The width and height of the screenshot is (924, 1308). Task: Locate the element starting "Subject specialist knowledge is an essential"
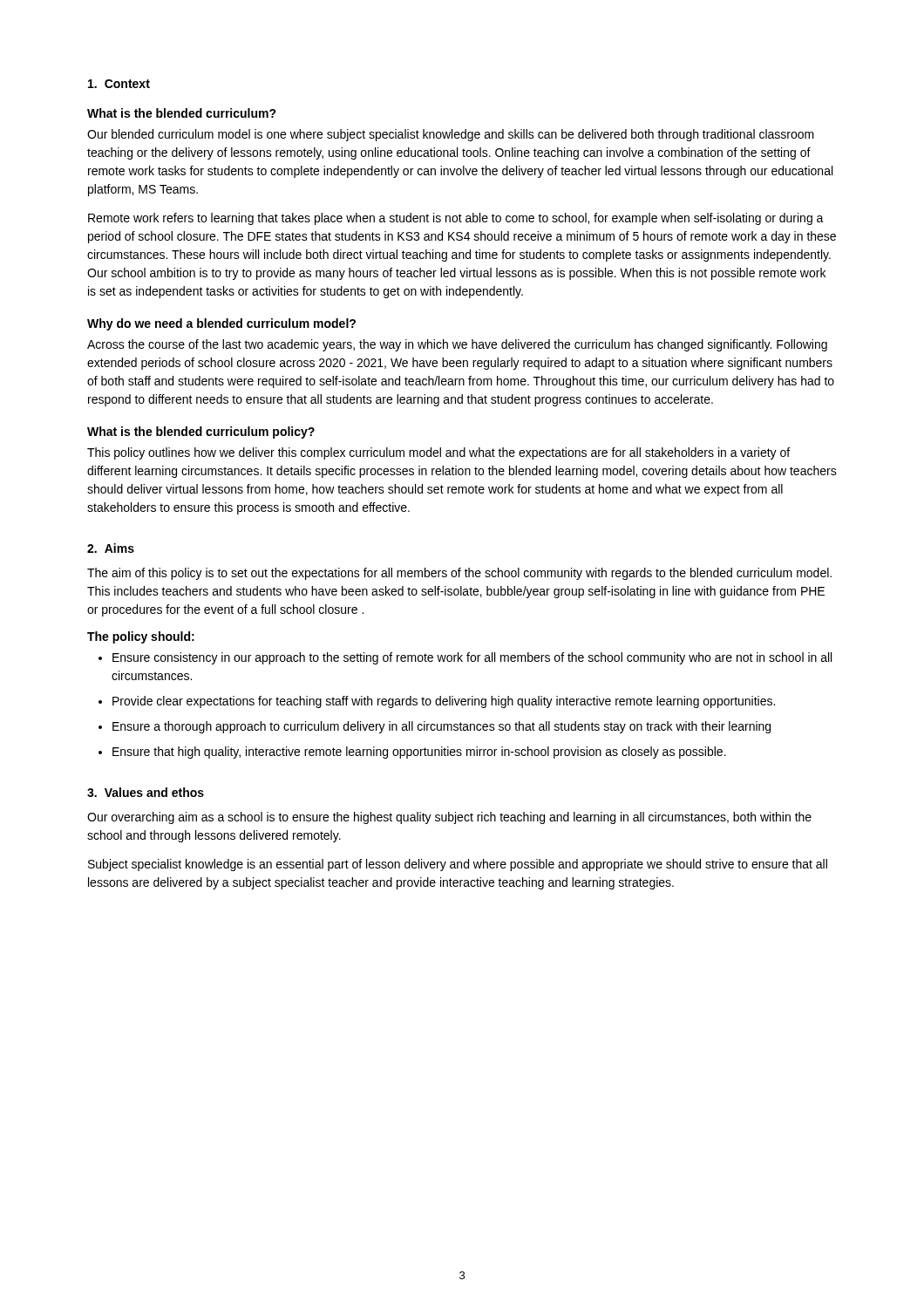click(458, 873)
